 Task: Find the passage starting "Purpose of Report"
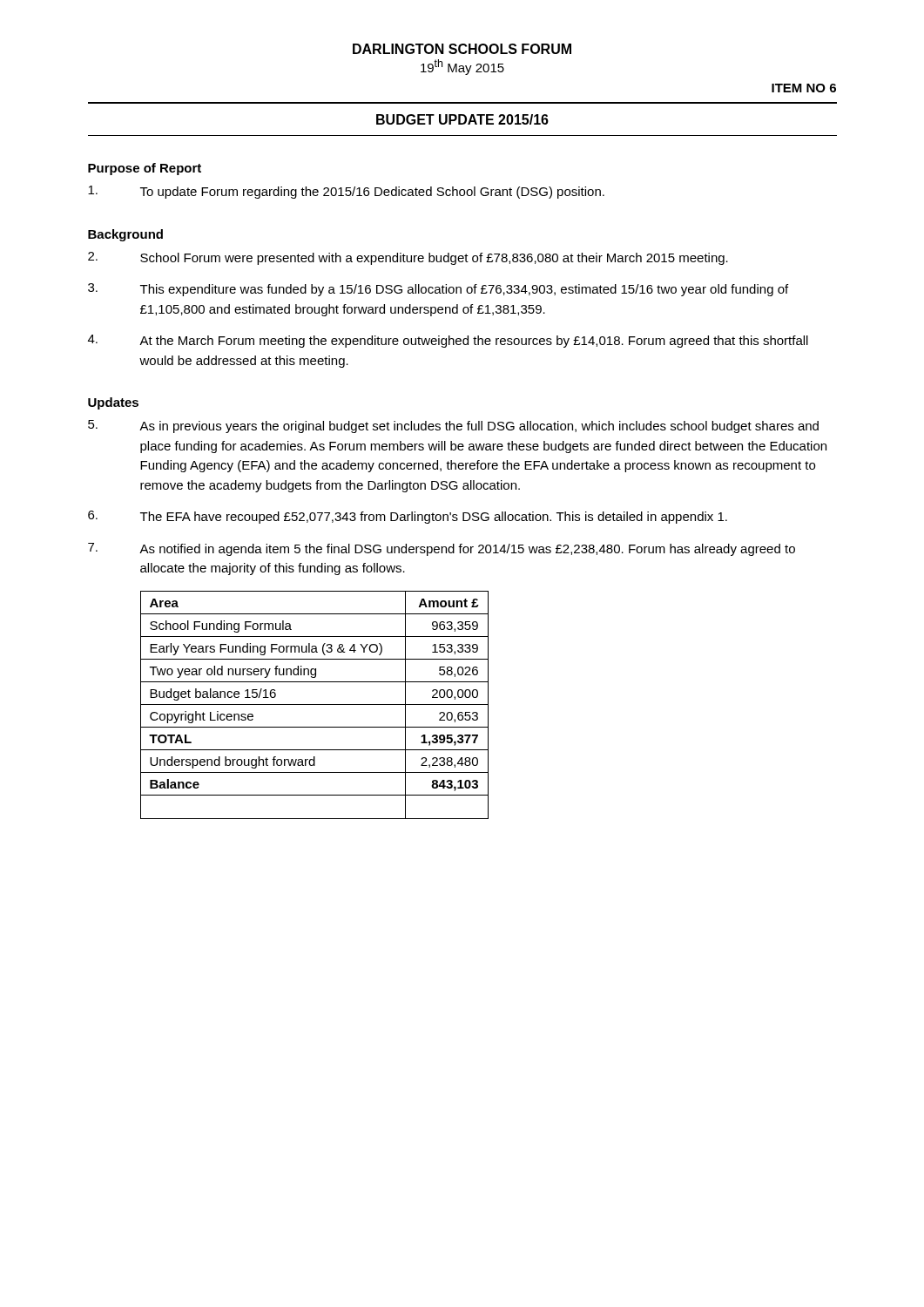pyautogui.click(x=144, y=168)
